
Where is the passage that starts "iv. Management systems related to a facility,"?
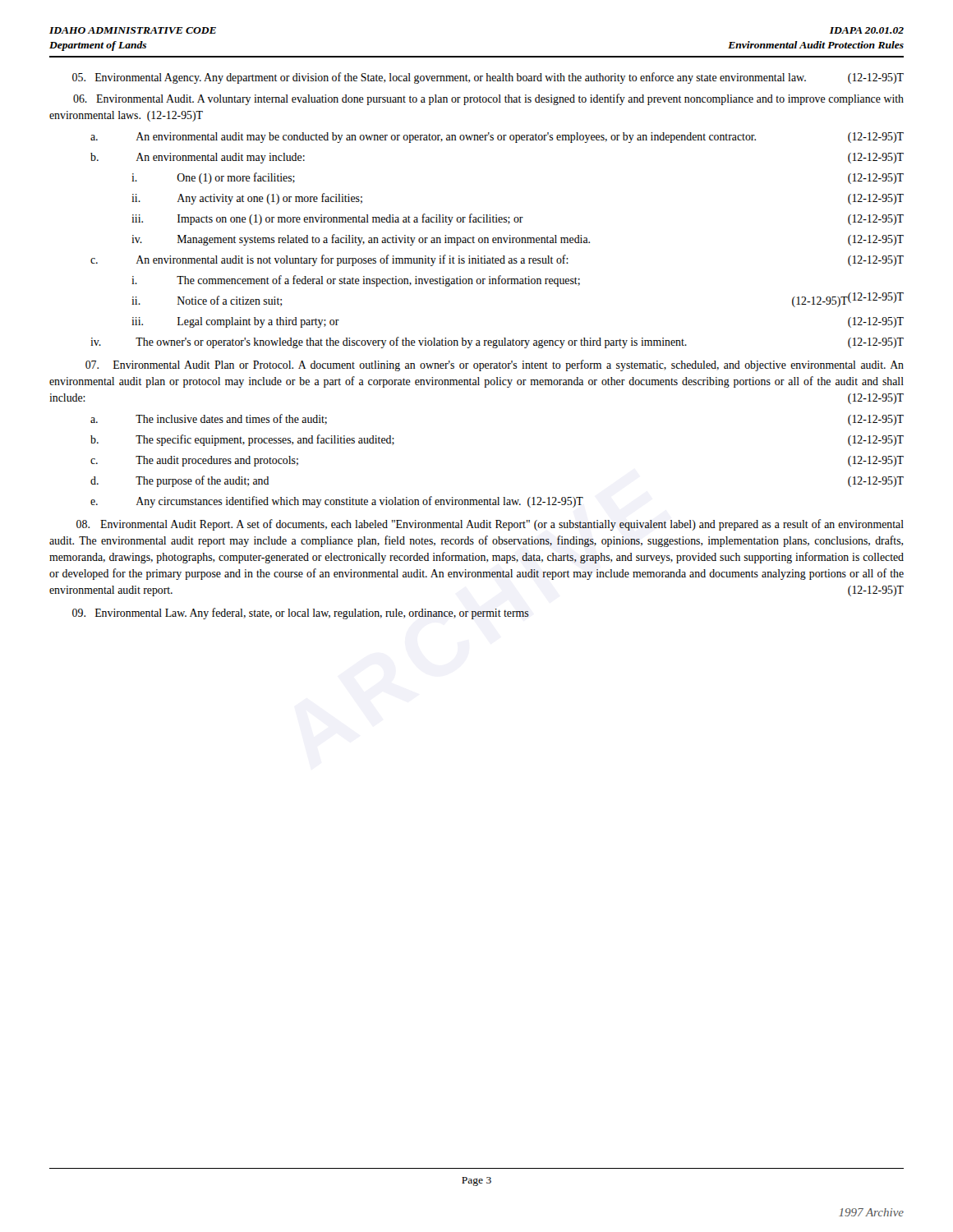pos(518,240)
